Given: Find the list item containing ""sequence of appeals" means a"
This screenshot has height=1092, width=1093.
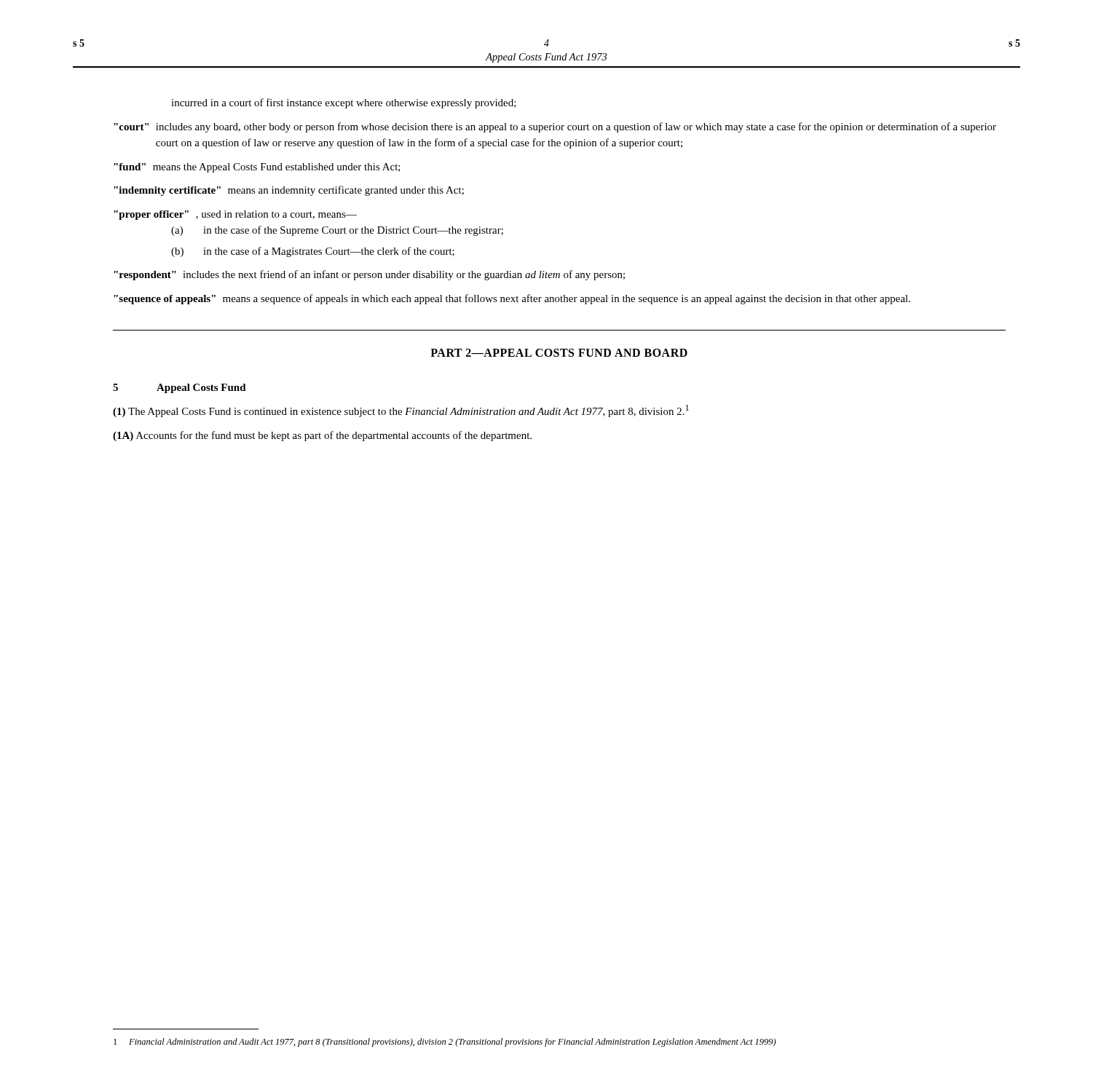Looking at the screenshot, I should (559, 298).
